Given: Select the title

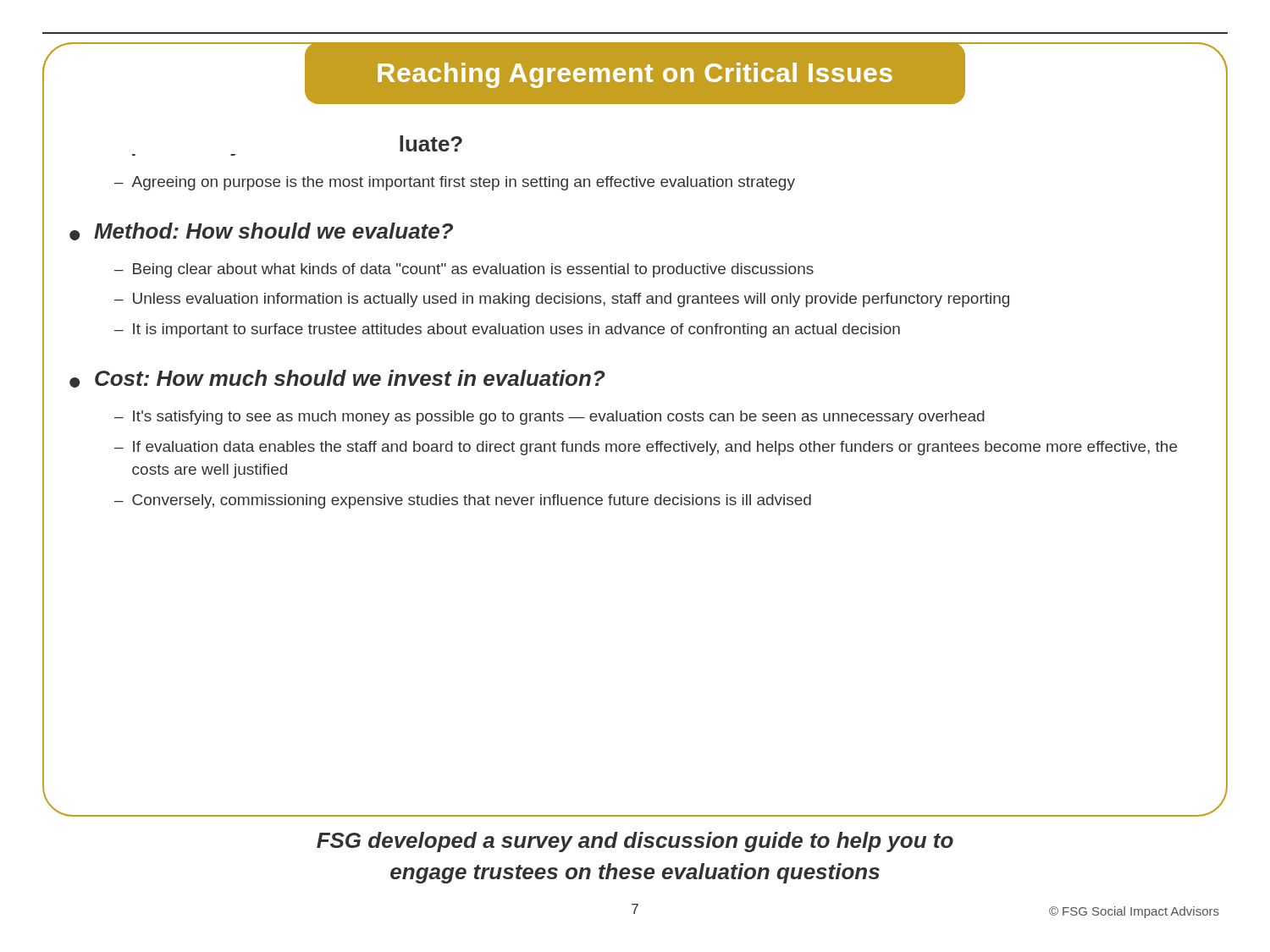Looking at the screenshot, I should point(635,73).
